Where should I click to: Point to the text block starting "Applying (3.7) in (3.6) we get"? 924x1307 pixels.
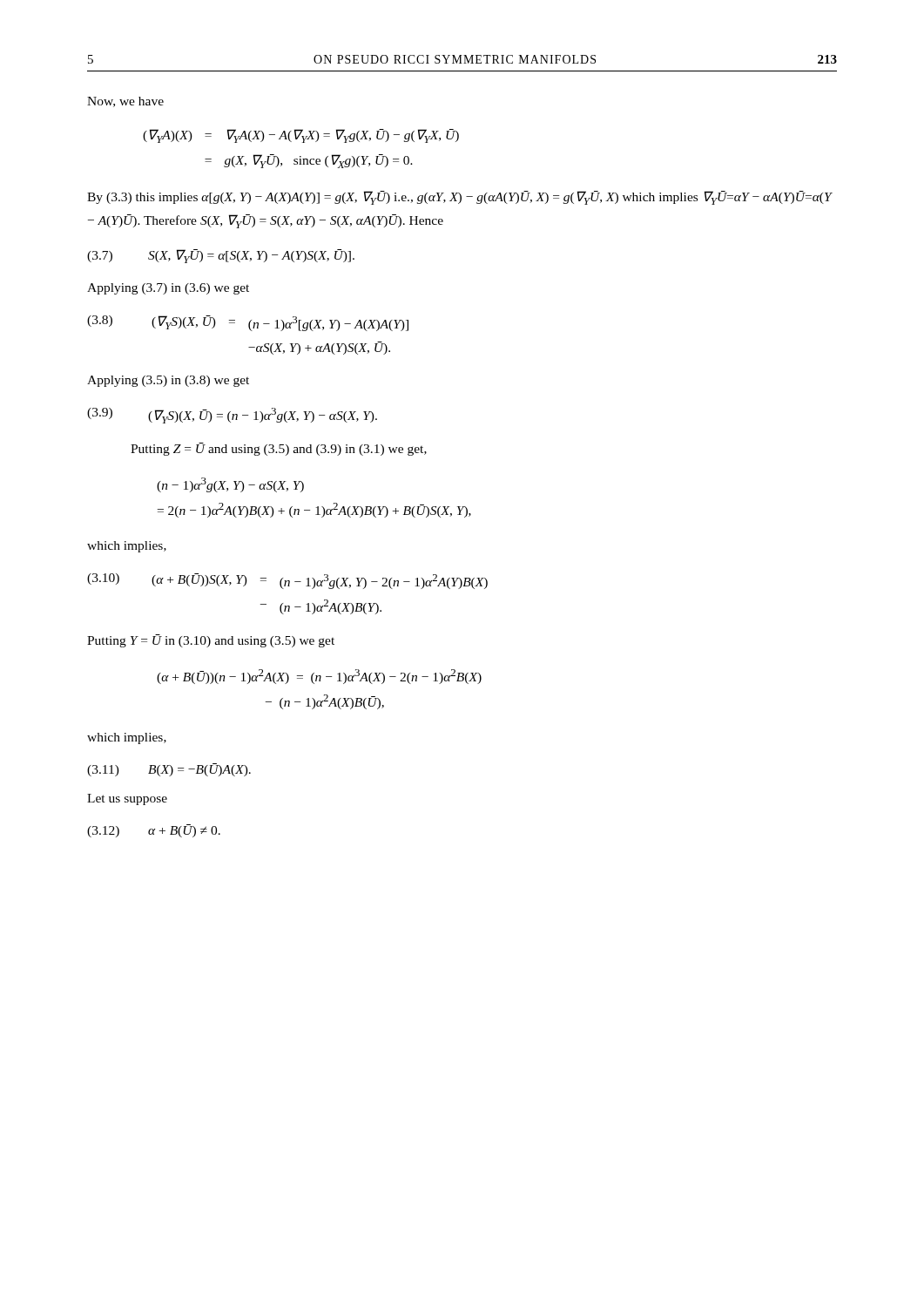(x=168, y=287)
